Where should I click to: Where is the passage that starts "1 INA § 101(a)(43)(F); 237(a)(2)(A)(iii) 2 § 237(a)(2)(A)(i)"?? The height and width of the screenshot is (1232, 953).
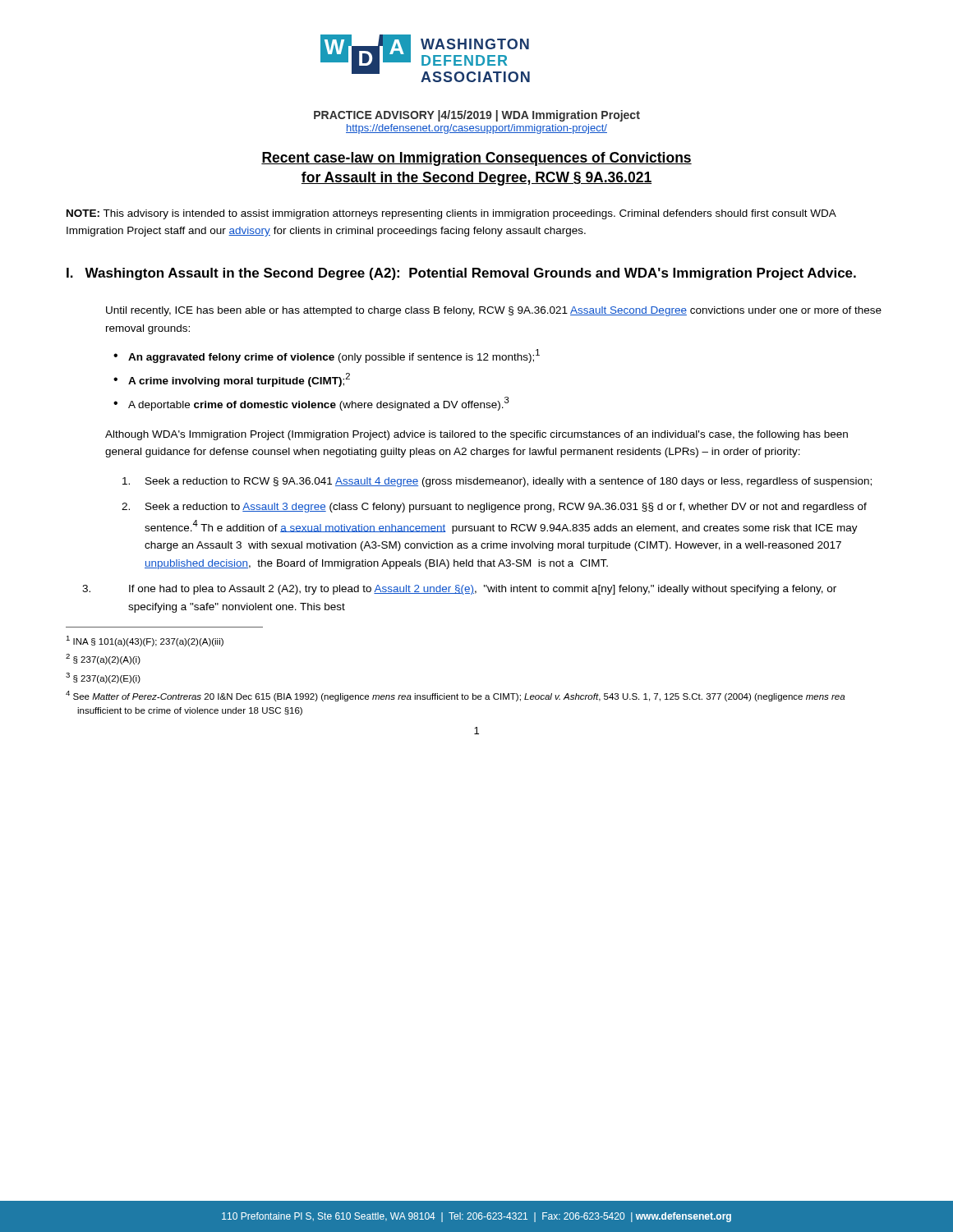click(145, 641)
